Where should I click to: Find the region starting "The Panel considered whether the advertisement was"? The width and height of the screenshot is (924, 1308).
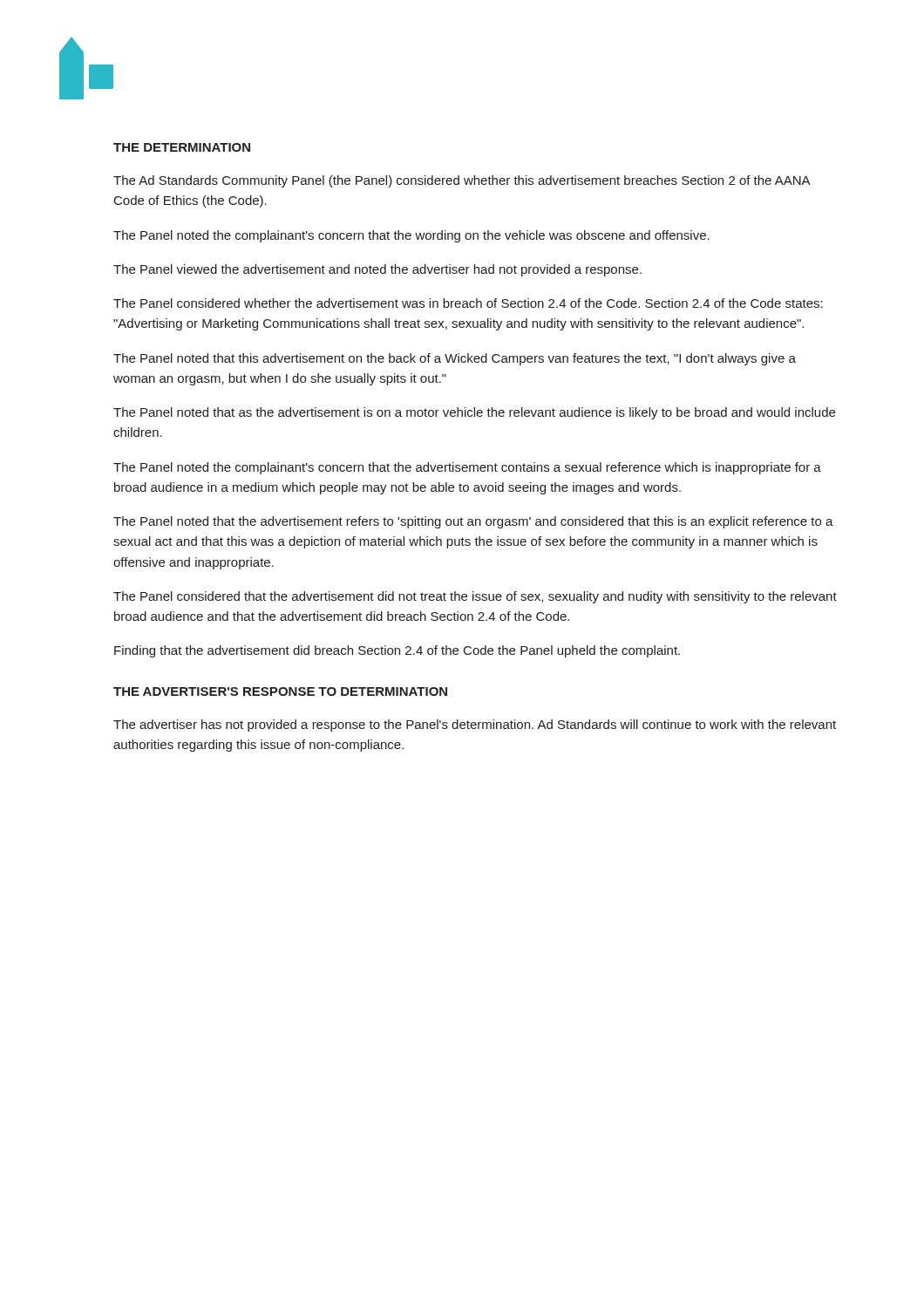[468, 313]
